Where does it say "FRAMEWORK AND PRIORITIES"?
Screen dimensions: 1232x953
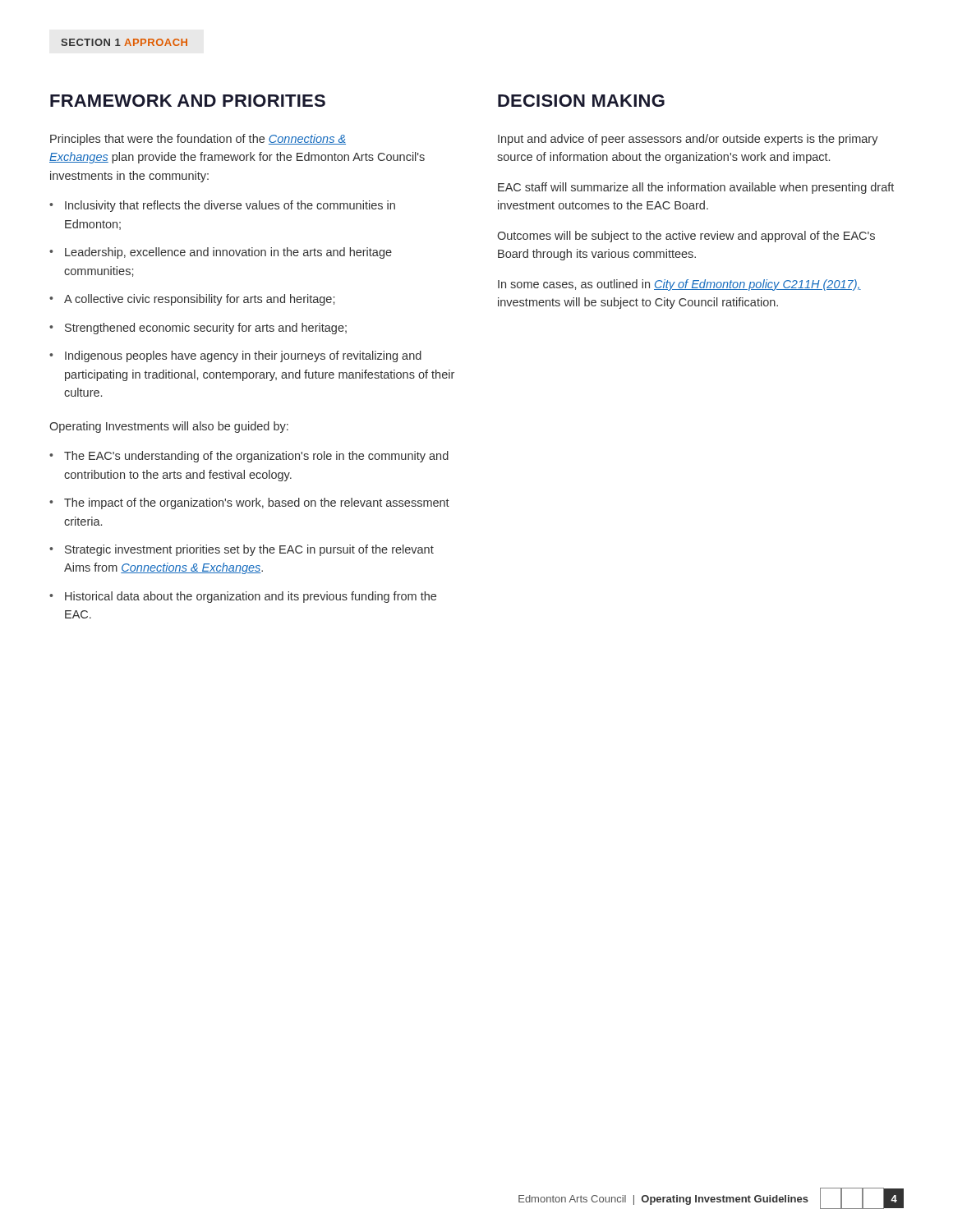(x=188, y=101)
